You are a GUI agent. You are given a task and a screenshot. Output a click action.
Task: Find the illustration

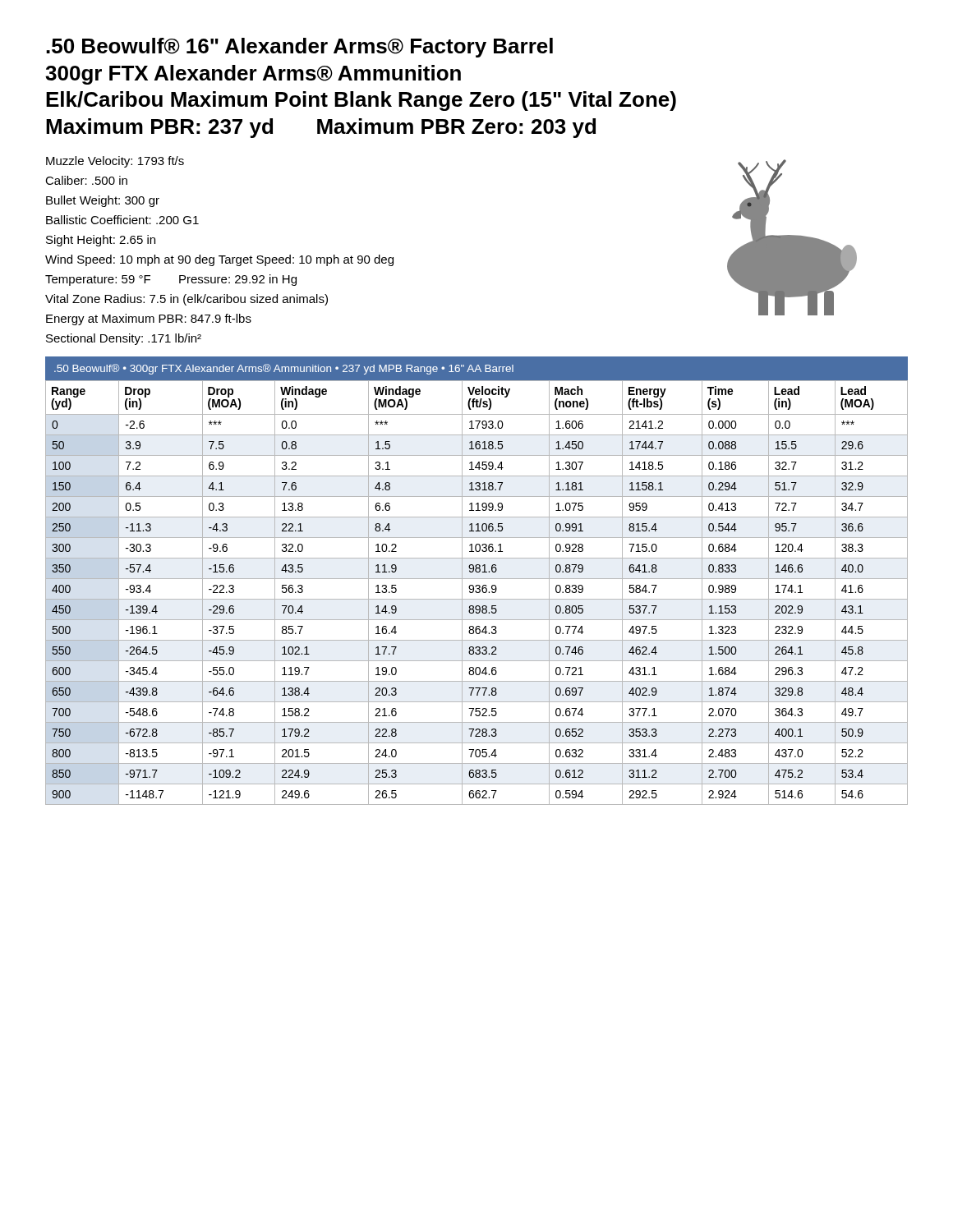coord(780,233)
